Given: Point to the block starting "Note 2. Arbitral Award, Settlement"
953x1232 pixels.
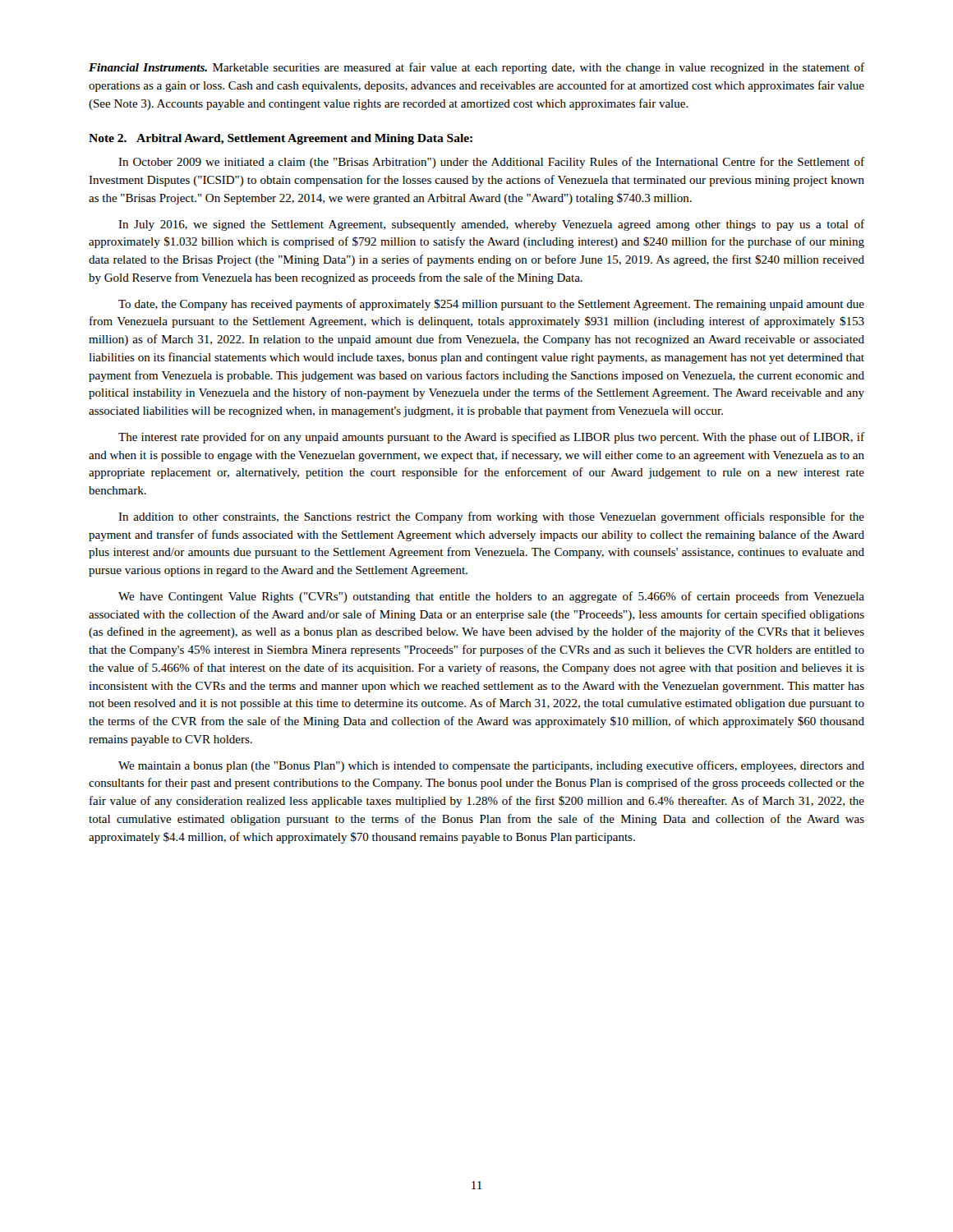Looking at the screenshot, I should (281, 138).
